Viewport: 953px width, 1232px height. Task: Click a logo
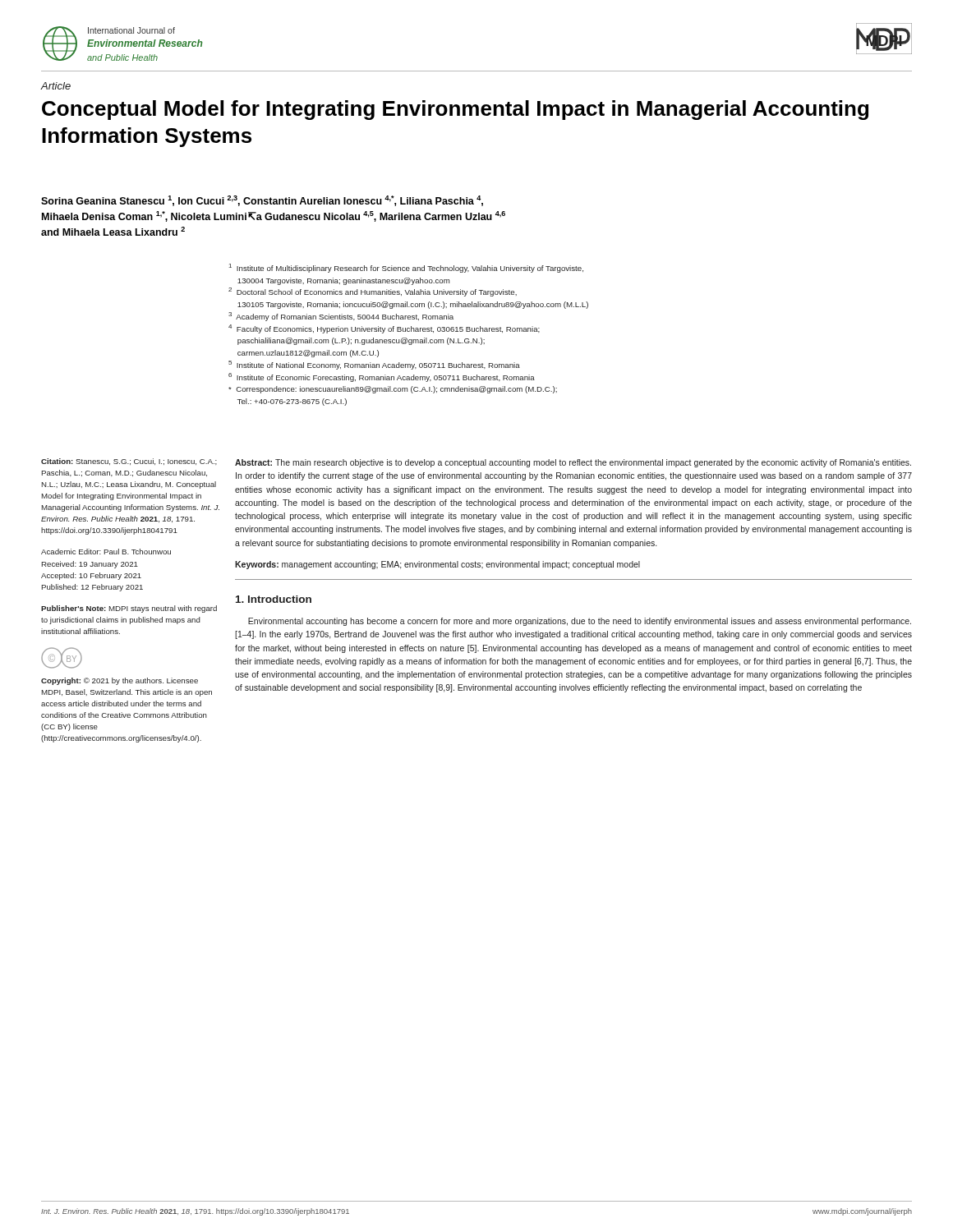pos(131,659)
